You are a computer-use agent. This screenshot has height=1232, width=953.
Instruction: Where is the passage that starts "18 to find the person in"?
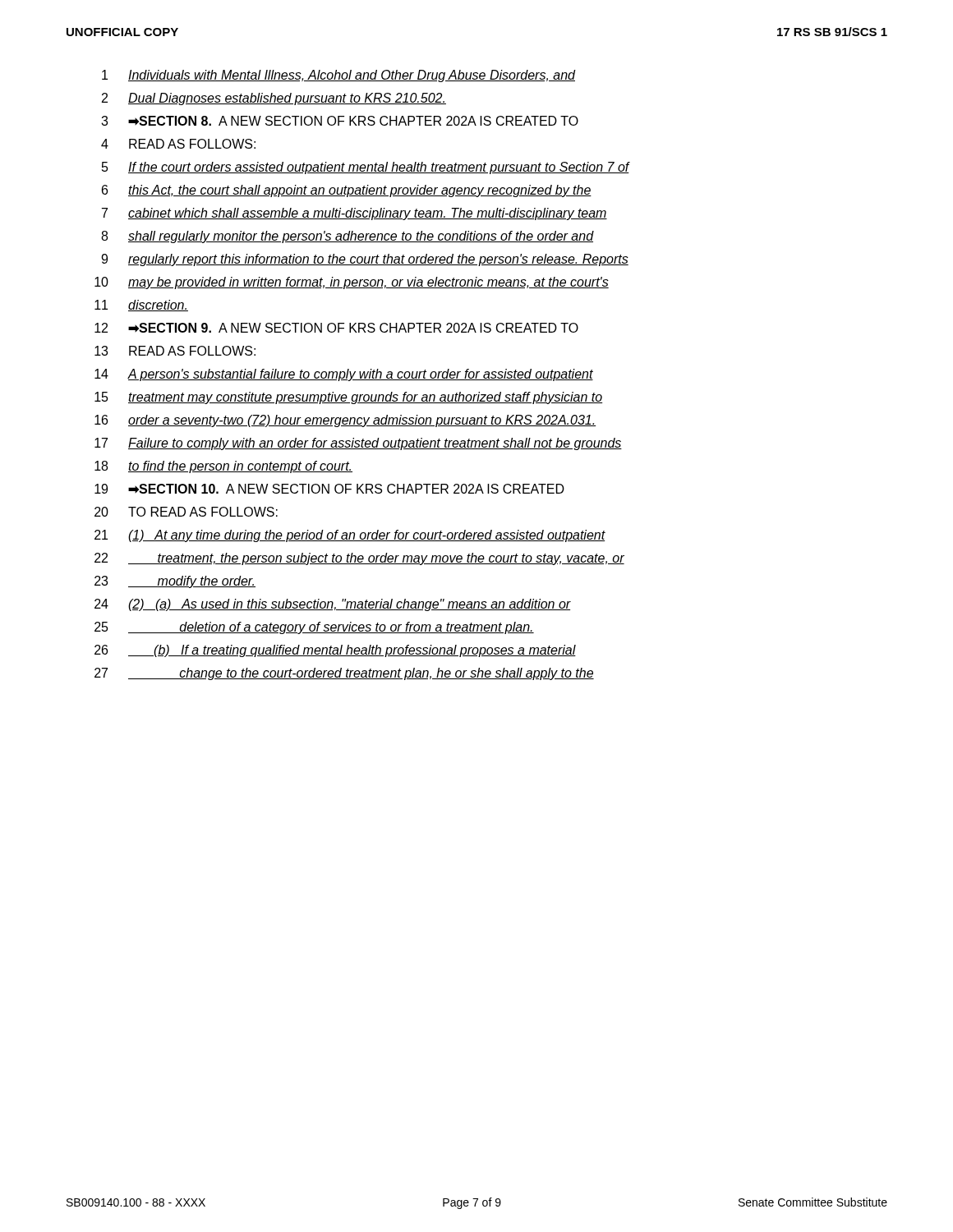pyautogui.click(x=223, y=467)
